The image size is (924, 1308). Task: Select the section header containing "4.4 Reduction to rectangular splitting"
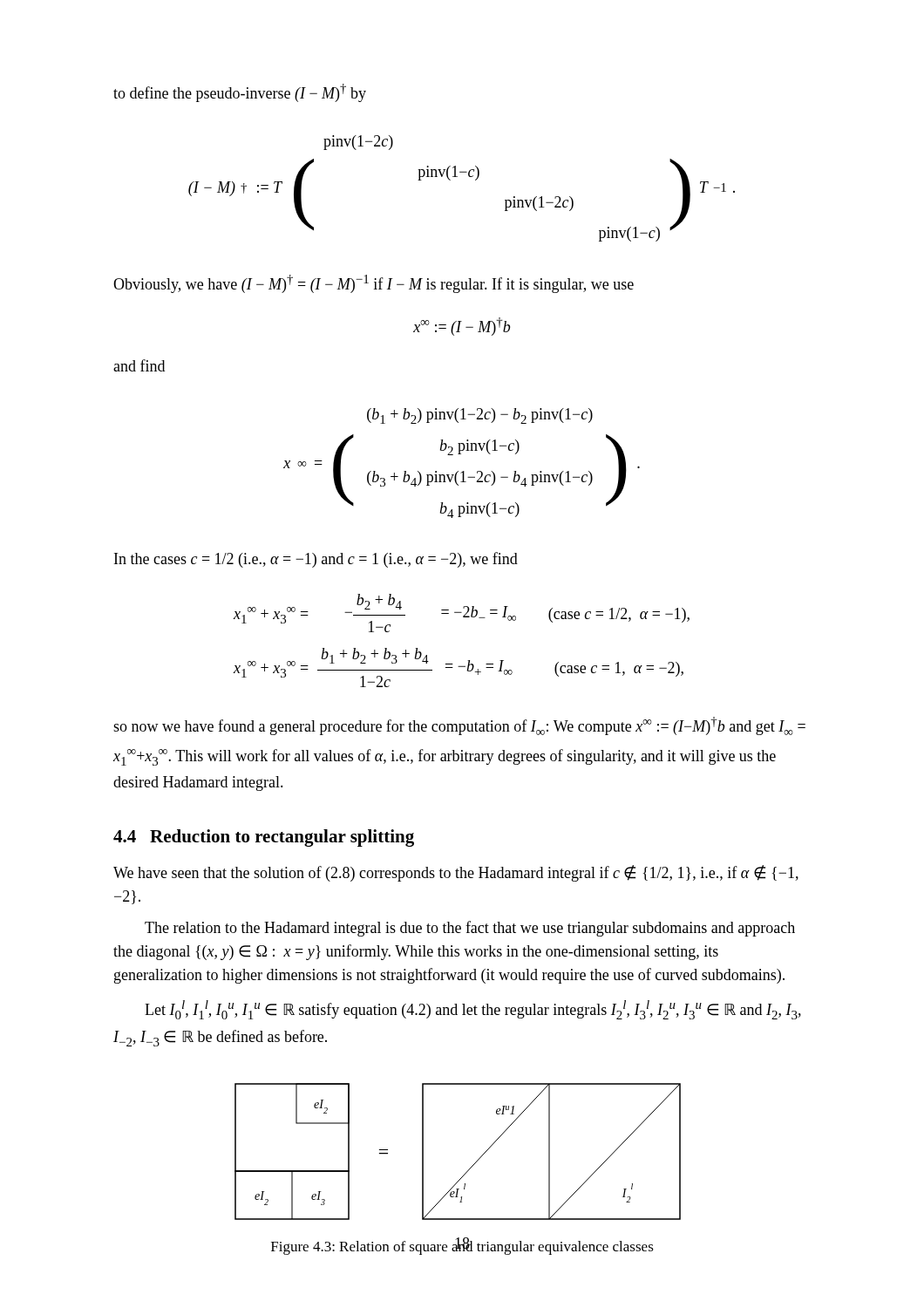264,837
